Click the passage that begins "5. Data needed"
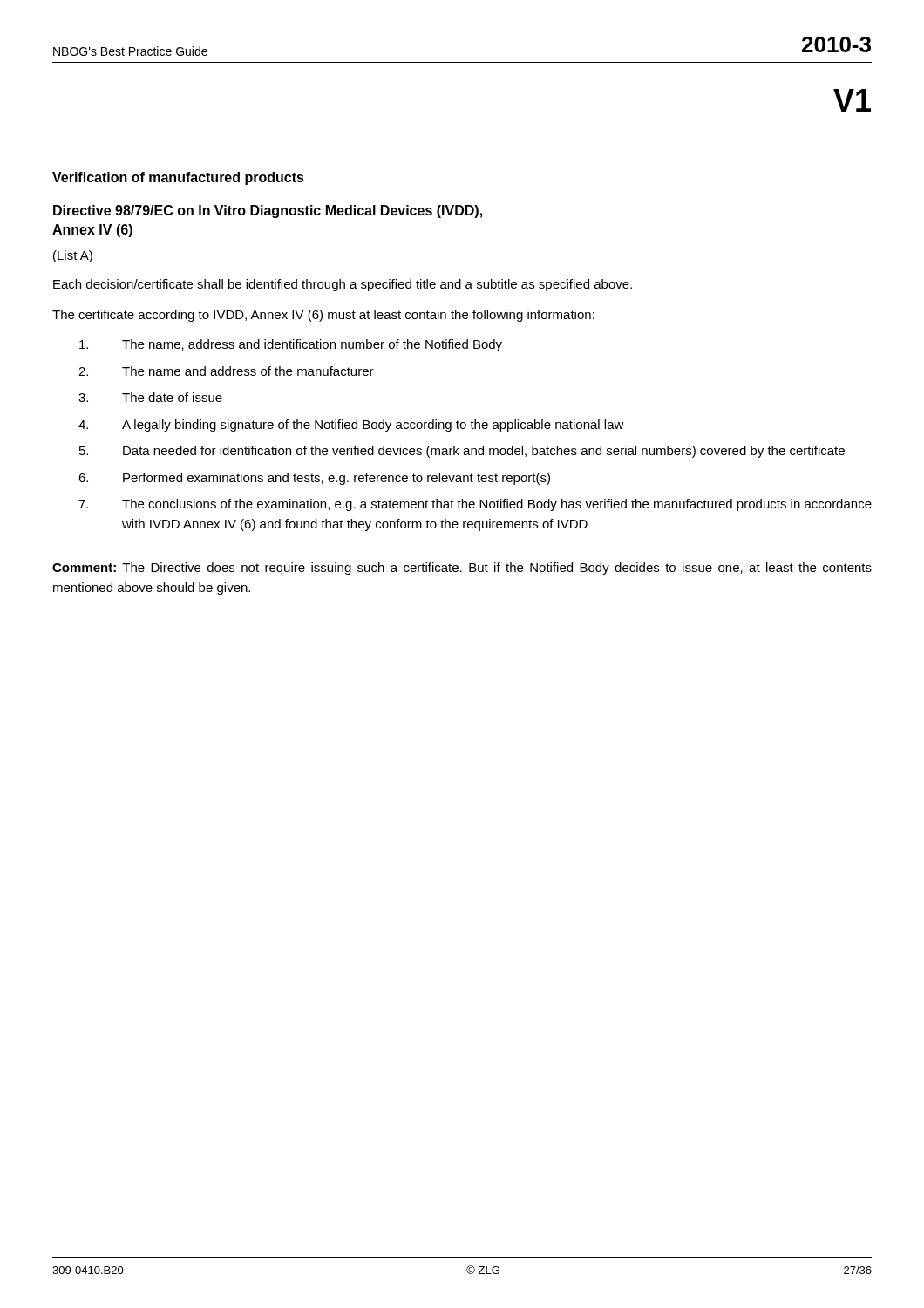Viewport: 924px width, 1308px height. click(x=462, y=451)
